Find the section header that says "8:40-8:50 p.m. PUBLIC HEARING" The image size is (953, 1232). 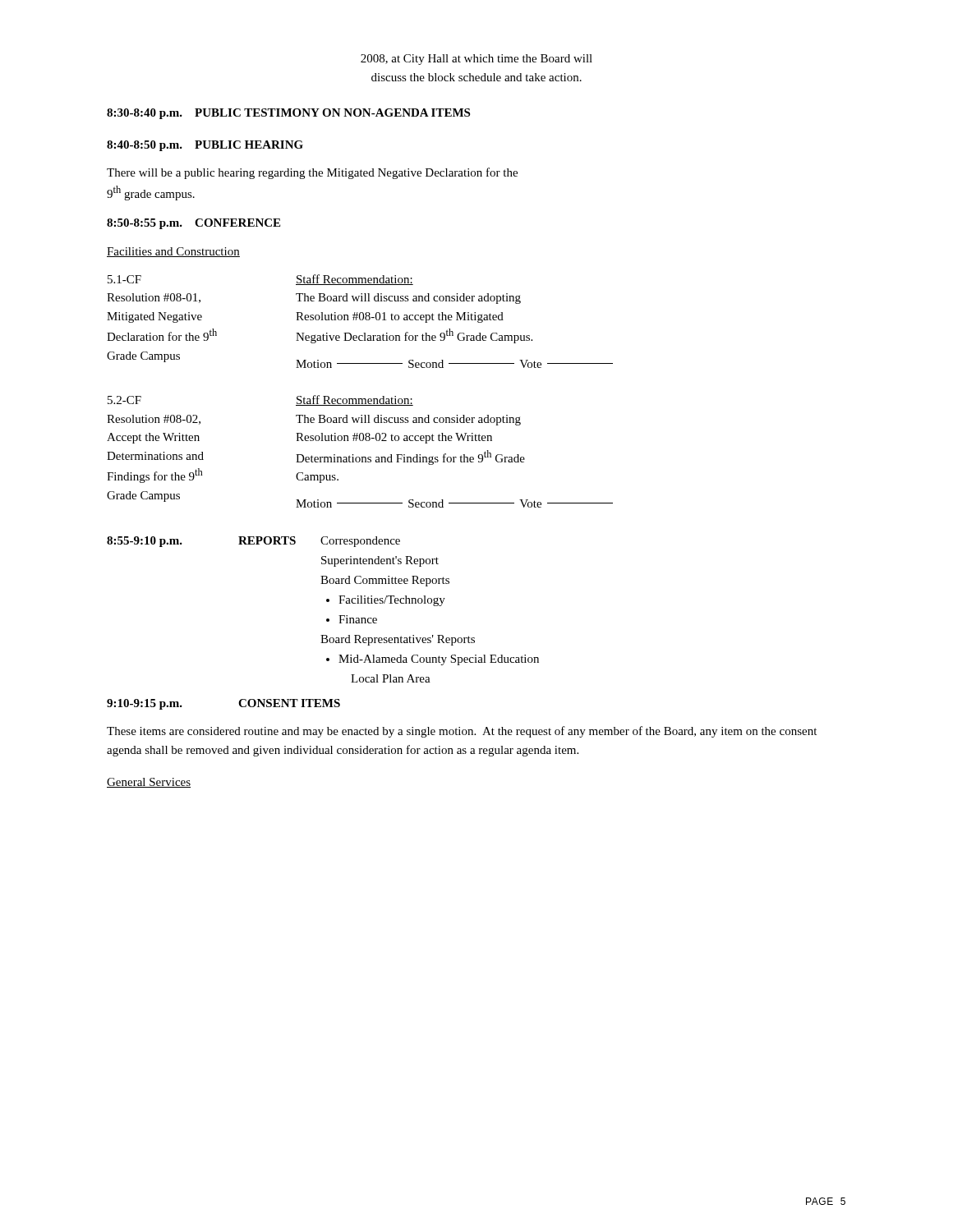tap(205, 145)
